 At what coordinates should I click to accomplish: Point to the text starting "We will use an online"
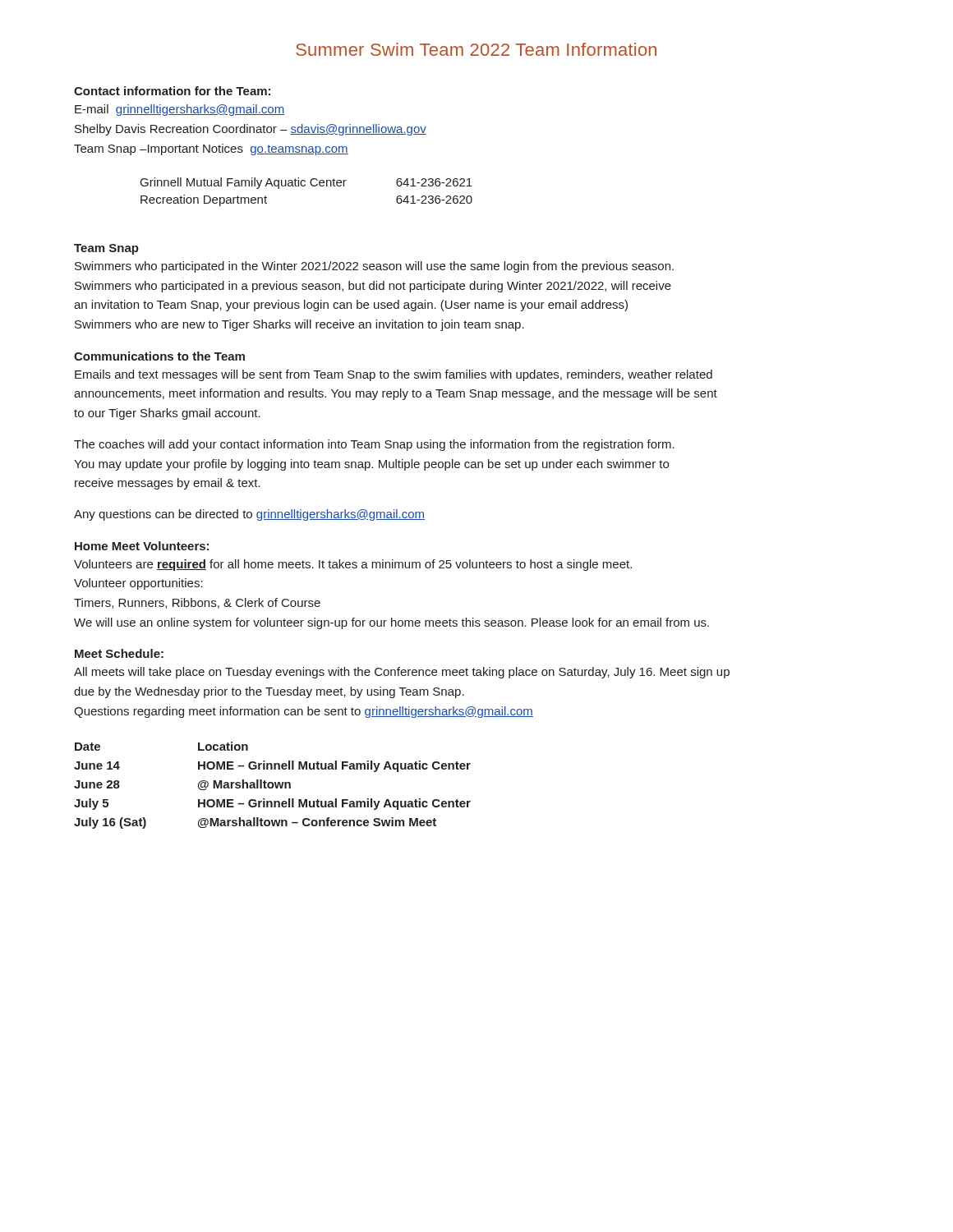pyautogui.click(x=392, y=622)
